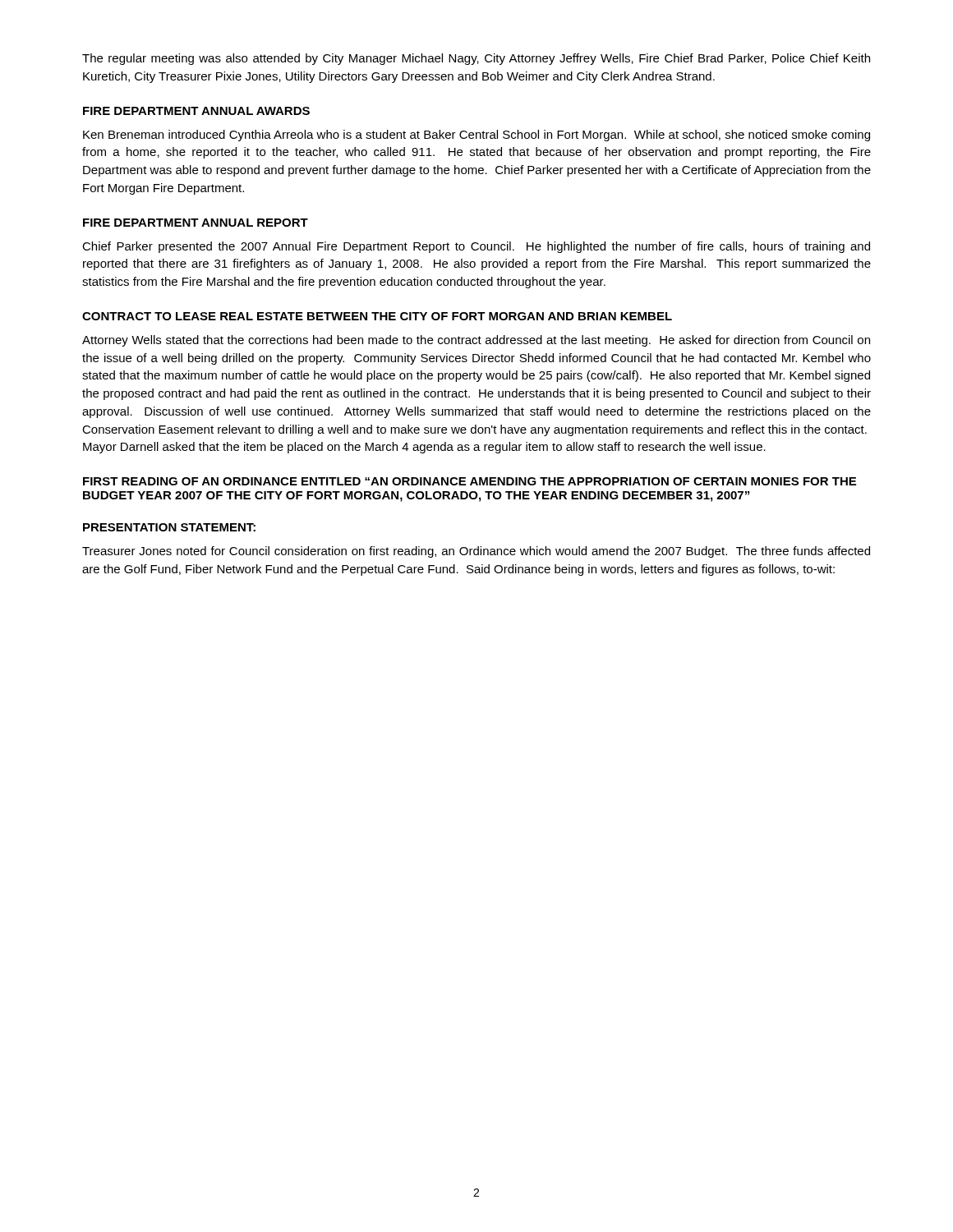Click on the section header that says "FIRE DEPARTMENT ANNUAL AWARDS"
This screenshot has width=953, height=1232.
(196, 110)
